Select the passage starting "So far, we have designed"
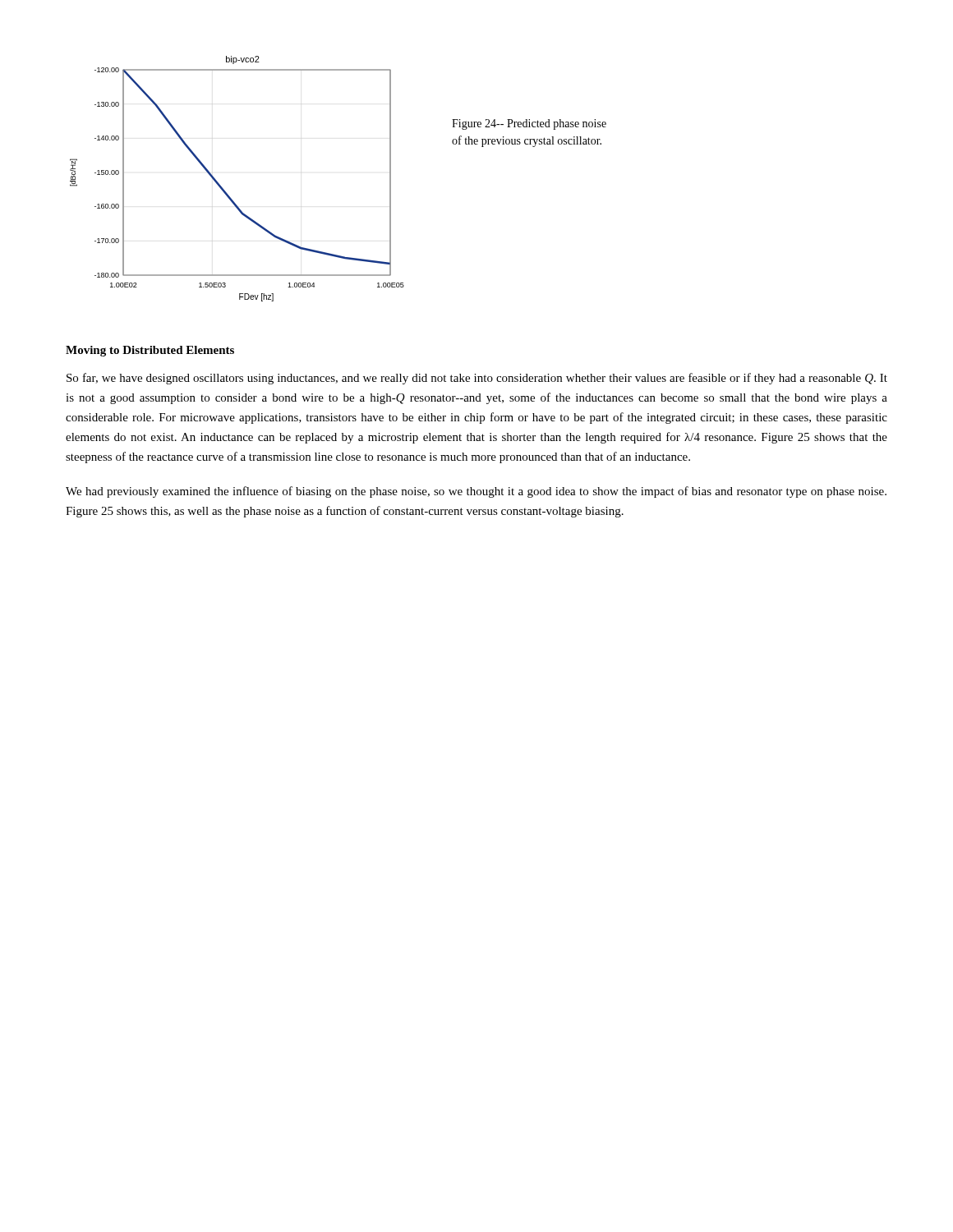953x1232 pixels. pos(476,417)
